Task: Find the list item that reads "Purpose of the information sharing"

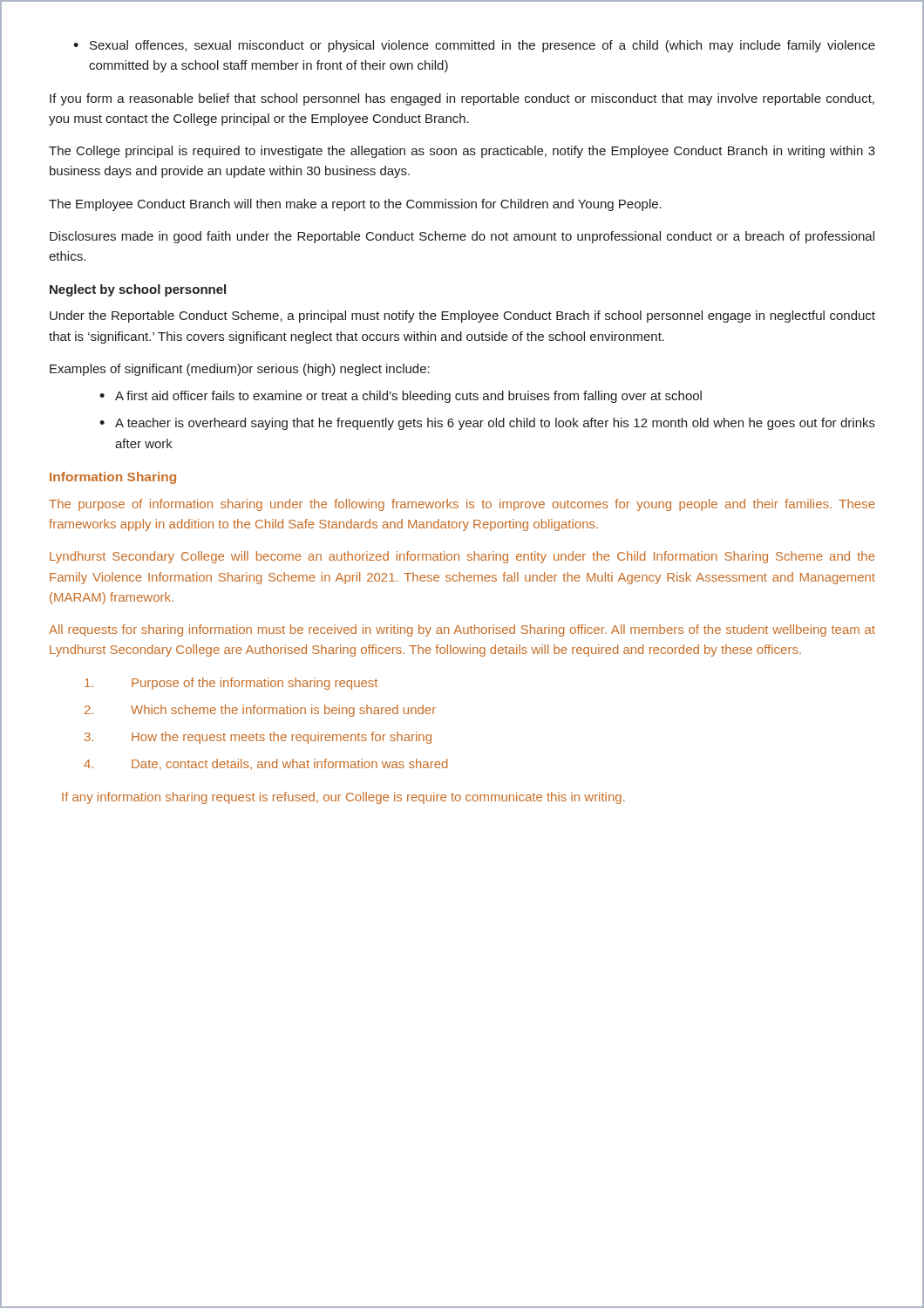Action: click(x=231, y=684)
